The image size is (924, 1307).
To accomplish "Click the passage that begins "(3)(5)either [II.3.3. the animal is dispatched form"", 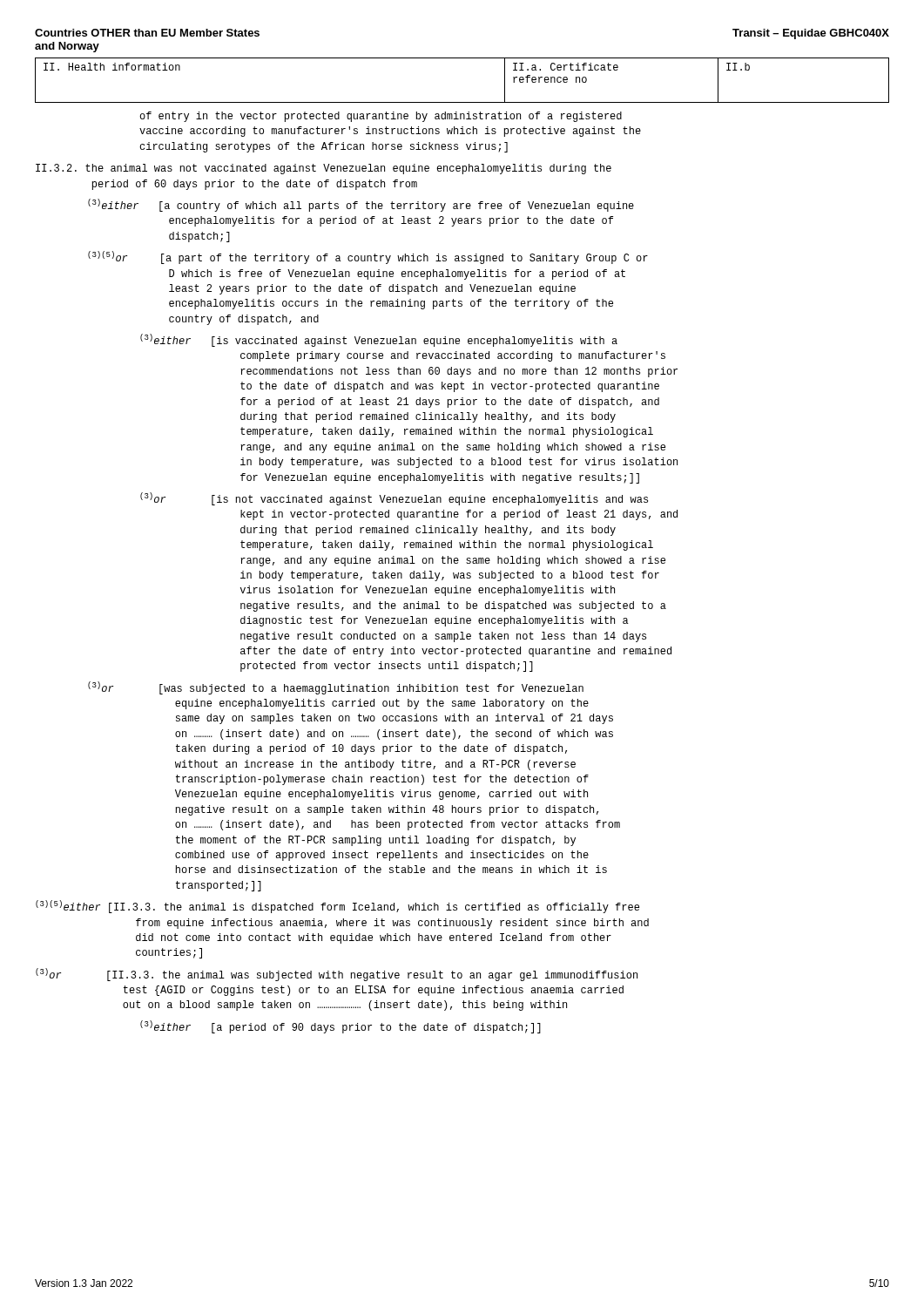I will (x=342, y=930).
